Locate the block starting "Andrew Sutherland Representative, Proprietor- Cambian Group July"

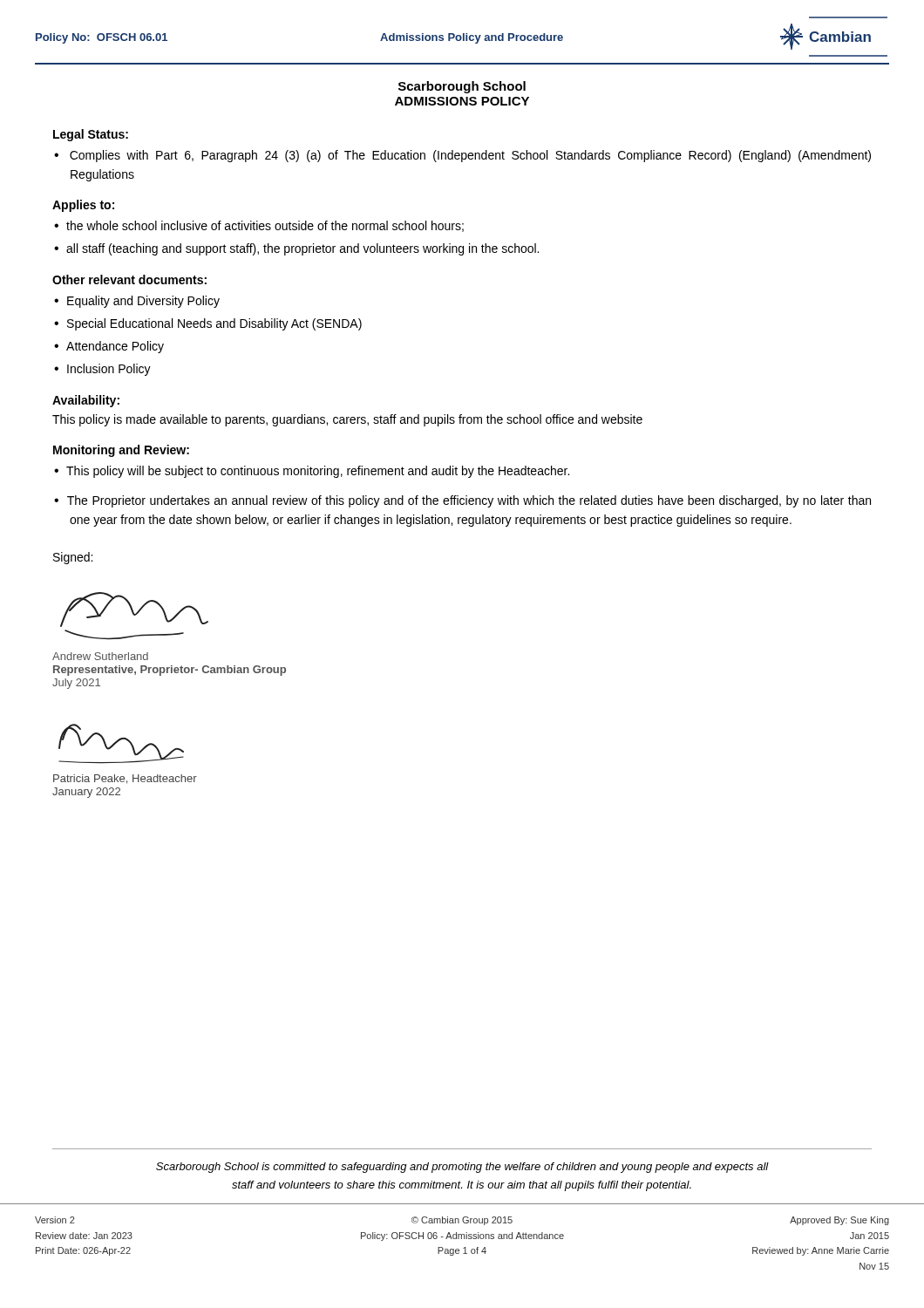click(169, 669)
